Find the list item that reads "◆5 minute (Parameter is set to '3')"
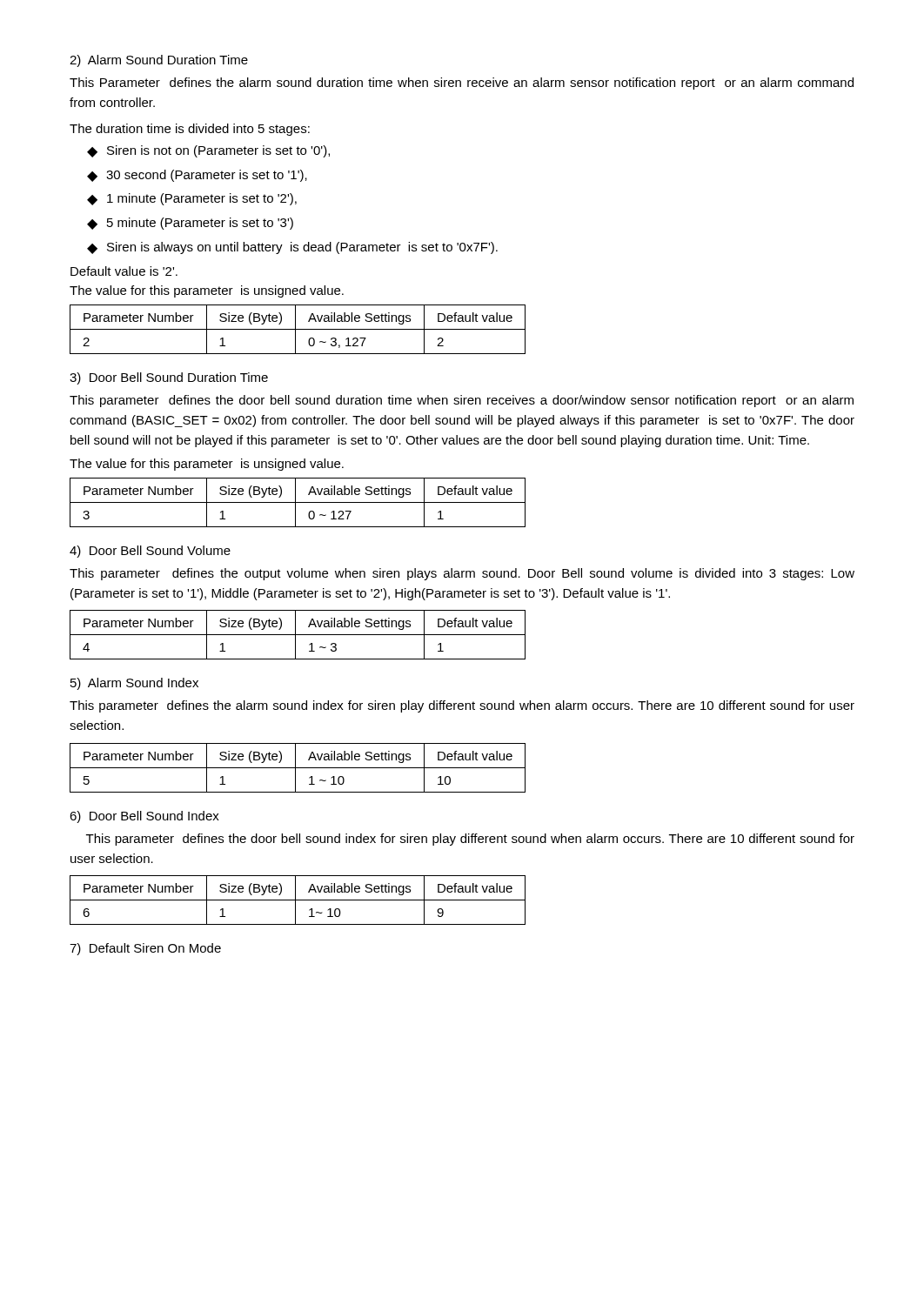This screenshot has height=1305, width=924. 190,224
